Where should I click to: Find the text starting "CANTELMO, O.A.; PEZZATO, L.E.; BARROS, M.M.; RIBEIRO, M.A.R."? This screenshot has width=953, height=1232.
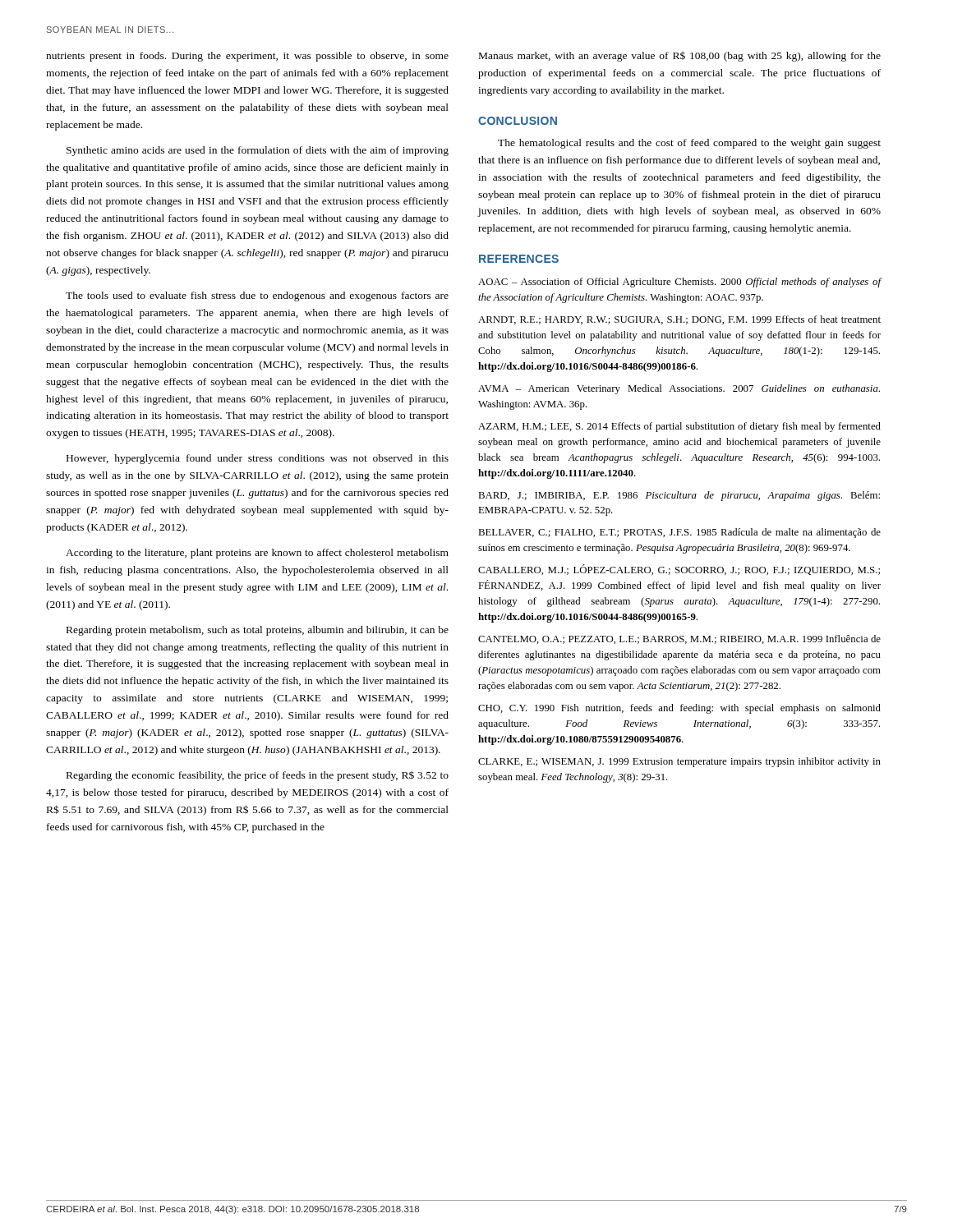679,662
